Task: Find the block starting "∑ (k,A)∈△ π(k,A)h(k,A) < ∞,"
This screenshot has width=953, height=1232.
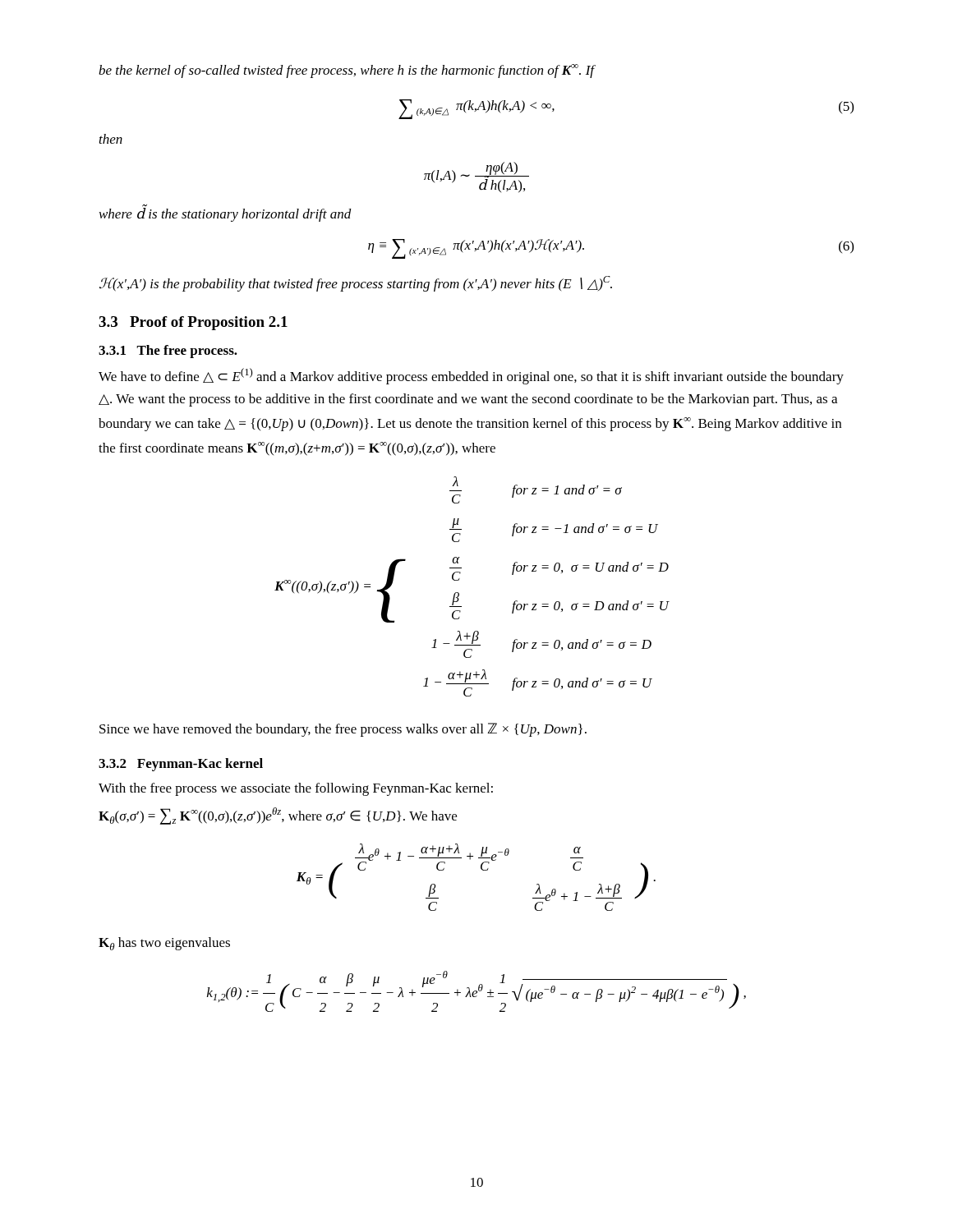Action: coord(476,107)
